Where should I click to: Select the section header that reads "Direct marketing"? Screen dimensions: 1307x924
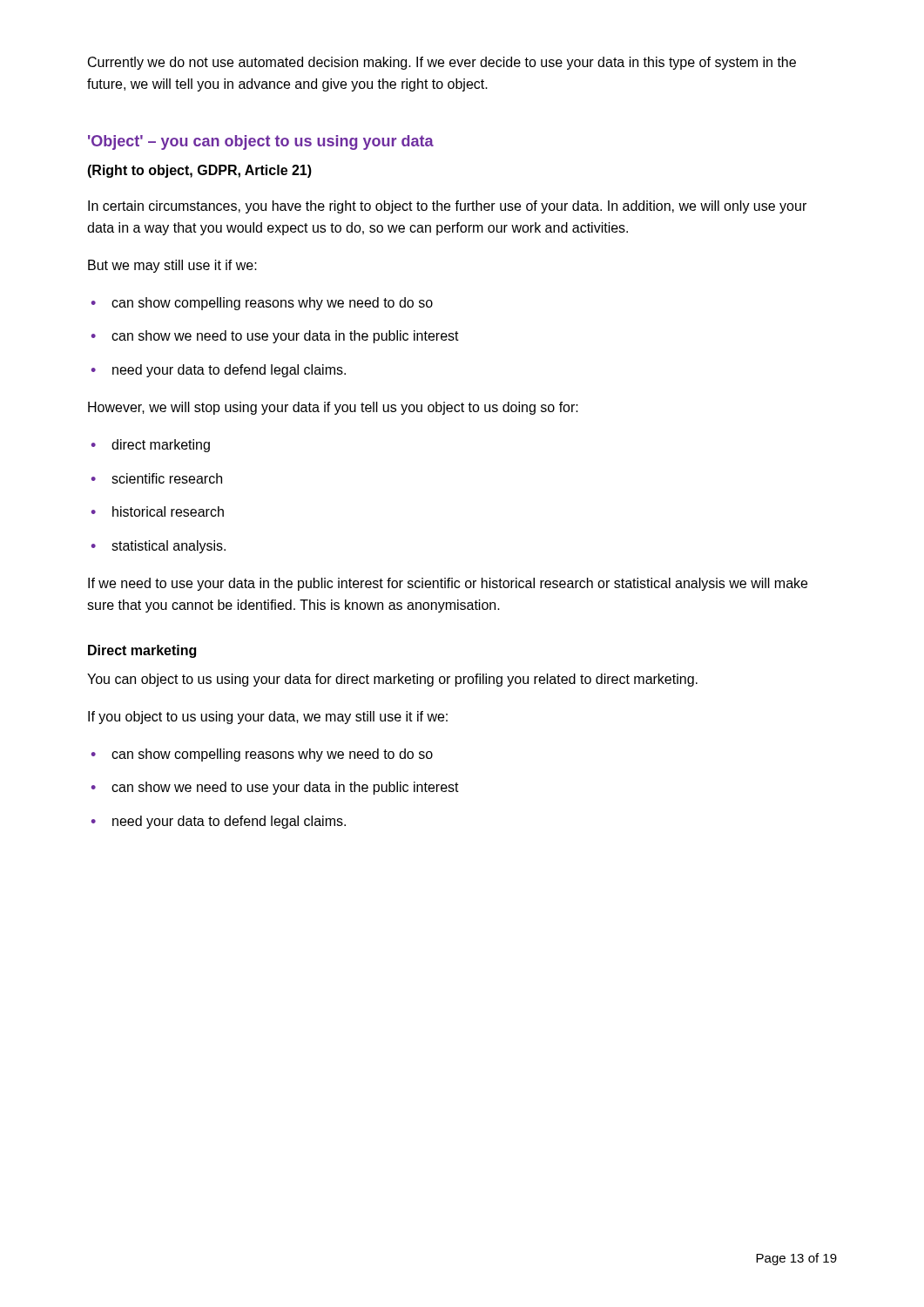click(x=142, y=651)
